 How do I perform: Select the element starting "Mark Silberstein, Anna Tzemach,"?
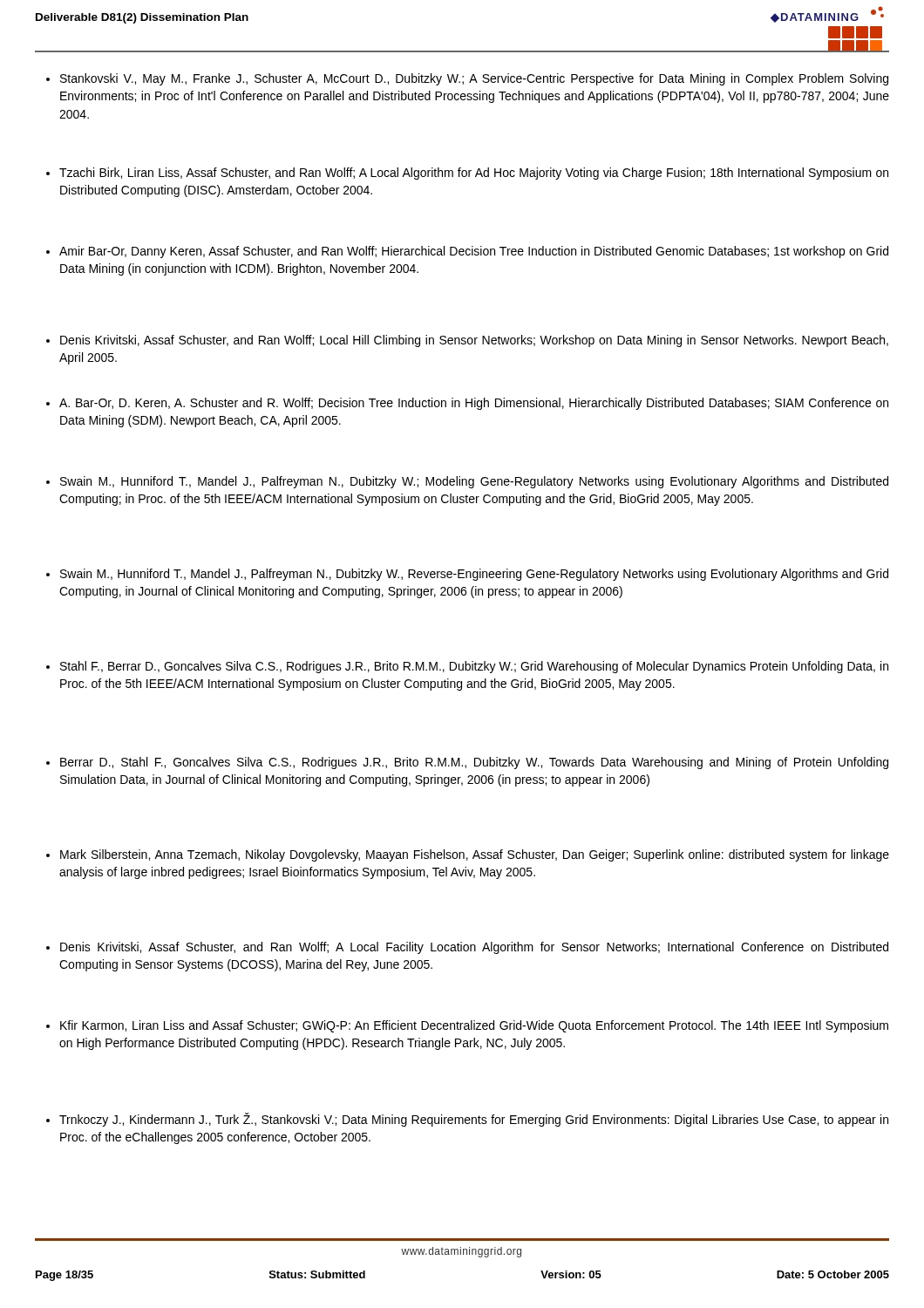[462, 864]
